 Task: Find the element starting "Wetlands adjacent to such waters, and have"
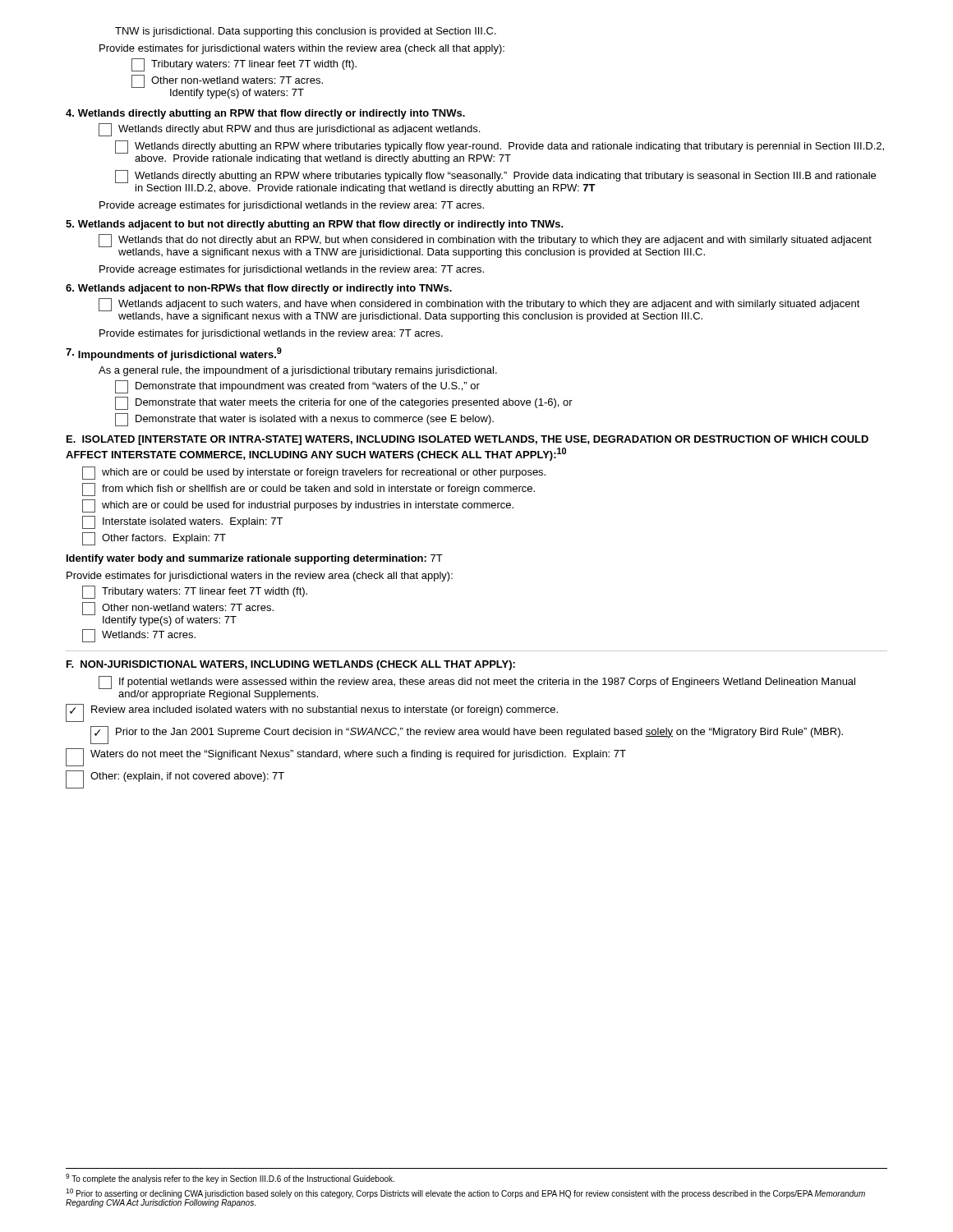(x=493, y=310)
